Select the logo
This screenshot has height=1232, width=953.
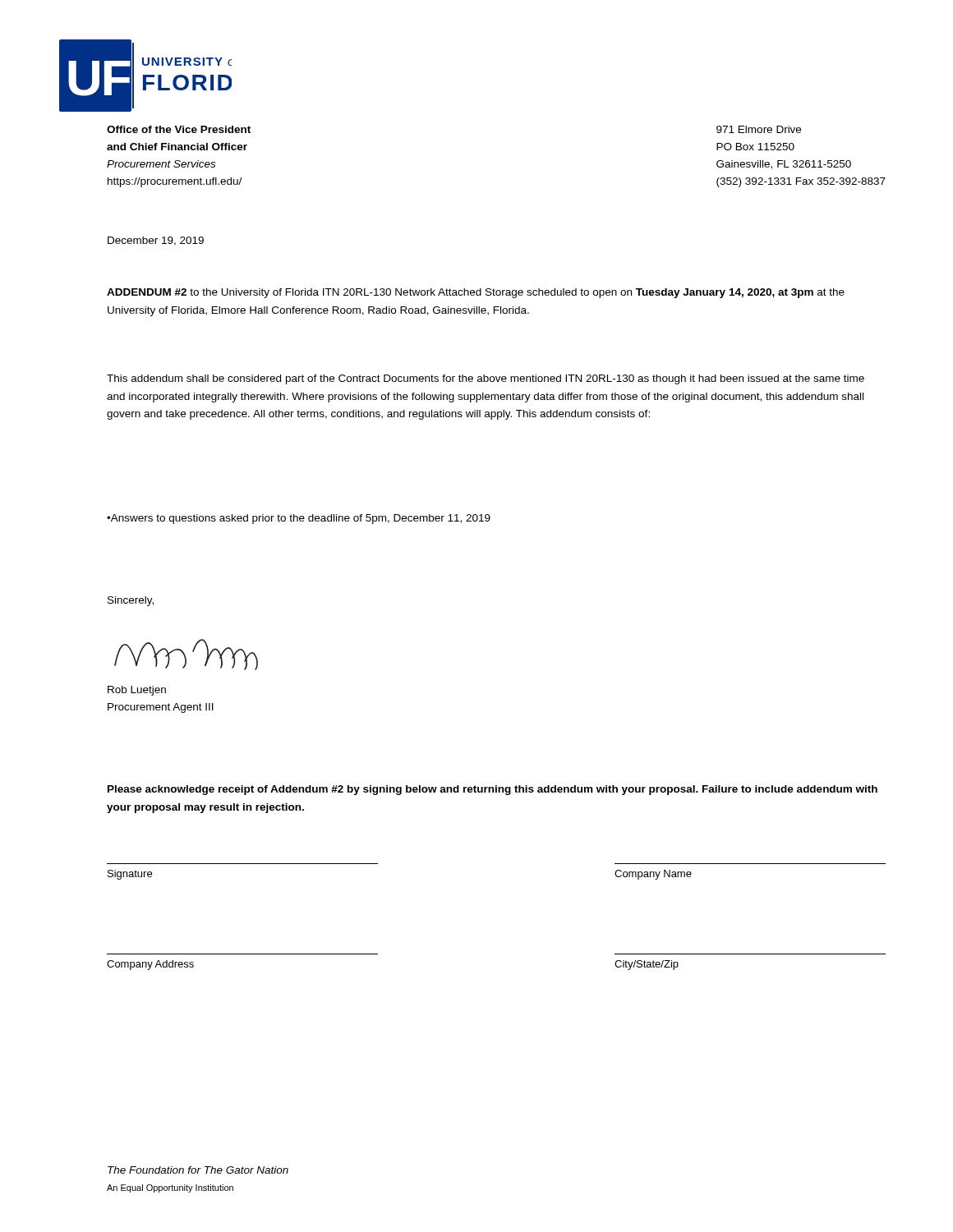(145, 78)
